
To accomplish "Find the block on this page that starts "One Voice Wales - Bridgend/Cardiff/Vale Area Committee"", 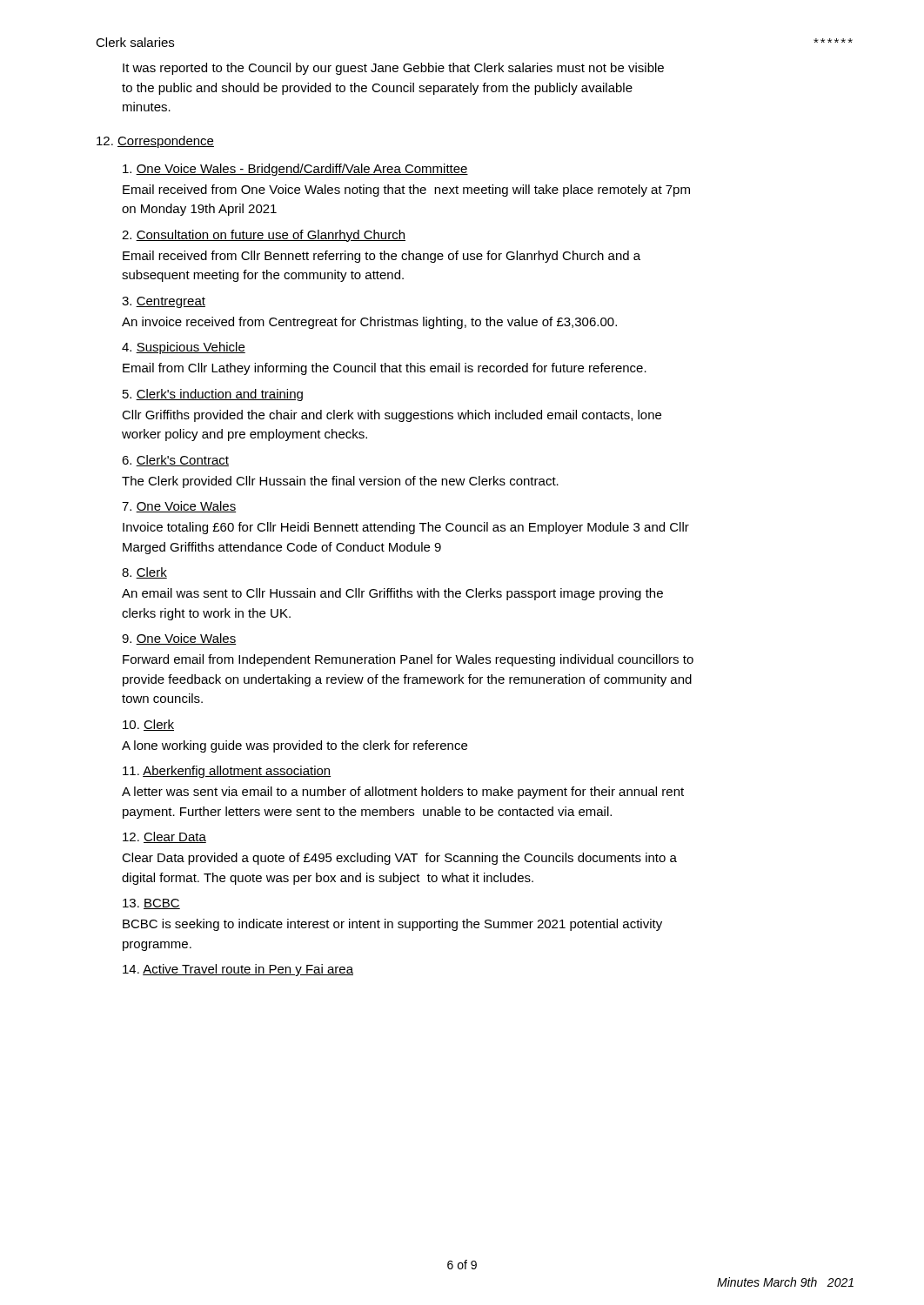I will 488,188.
